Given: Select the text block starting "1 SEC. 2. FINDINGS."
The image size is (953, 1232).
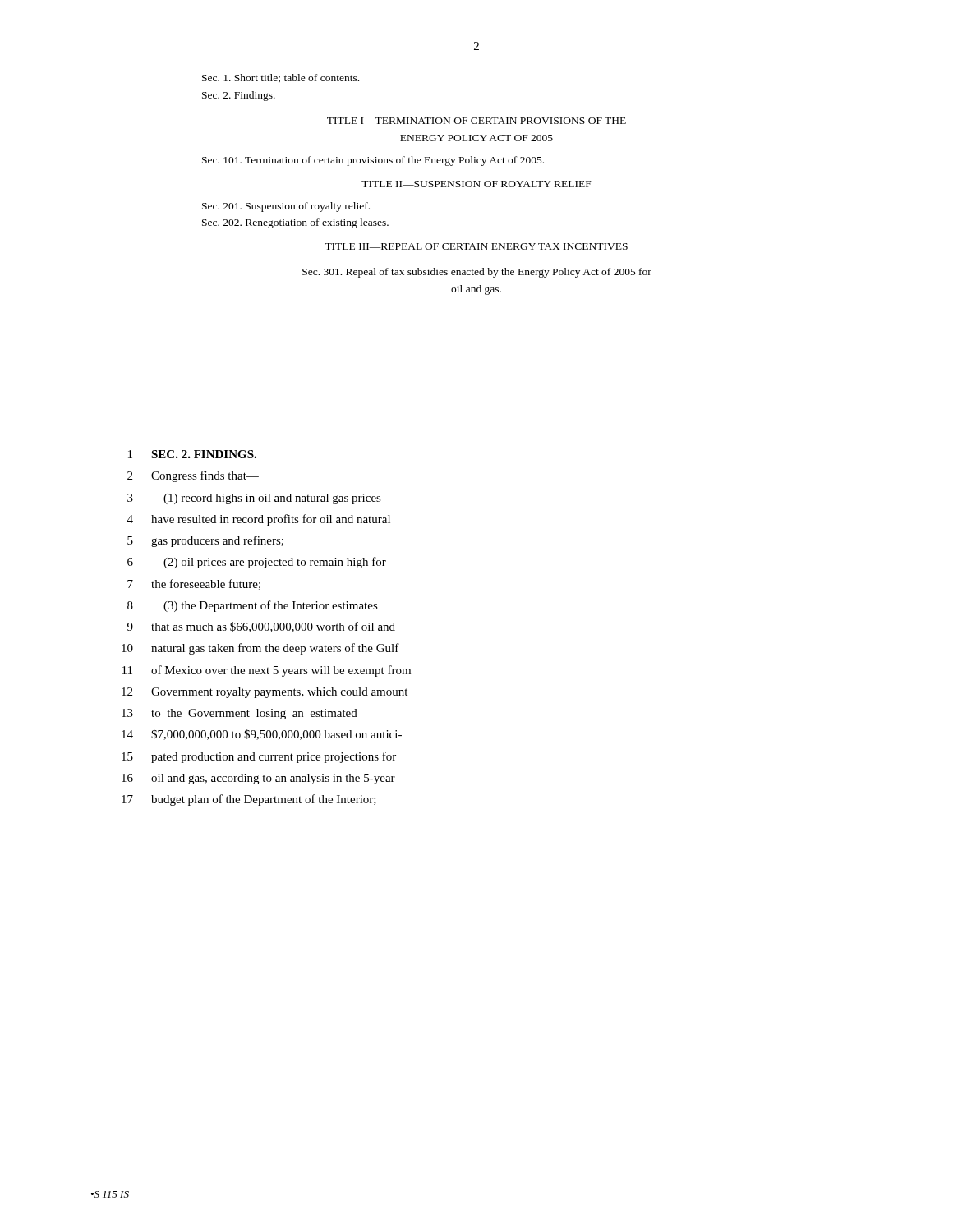Looking at the screenshot, I should click(x=192, y=454).
